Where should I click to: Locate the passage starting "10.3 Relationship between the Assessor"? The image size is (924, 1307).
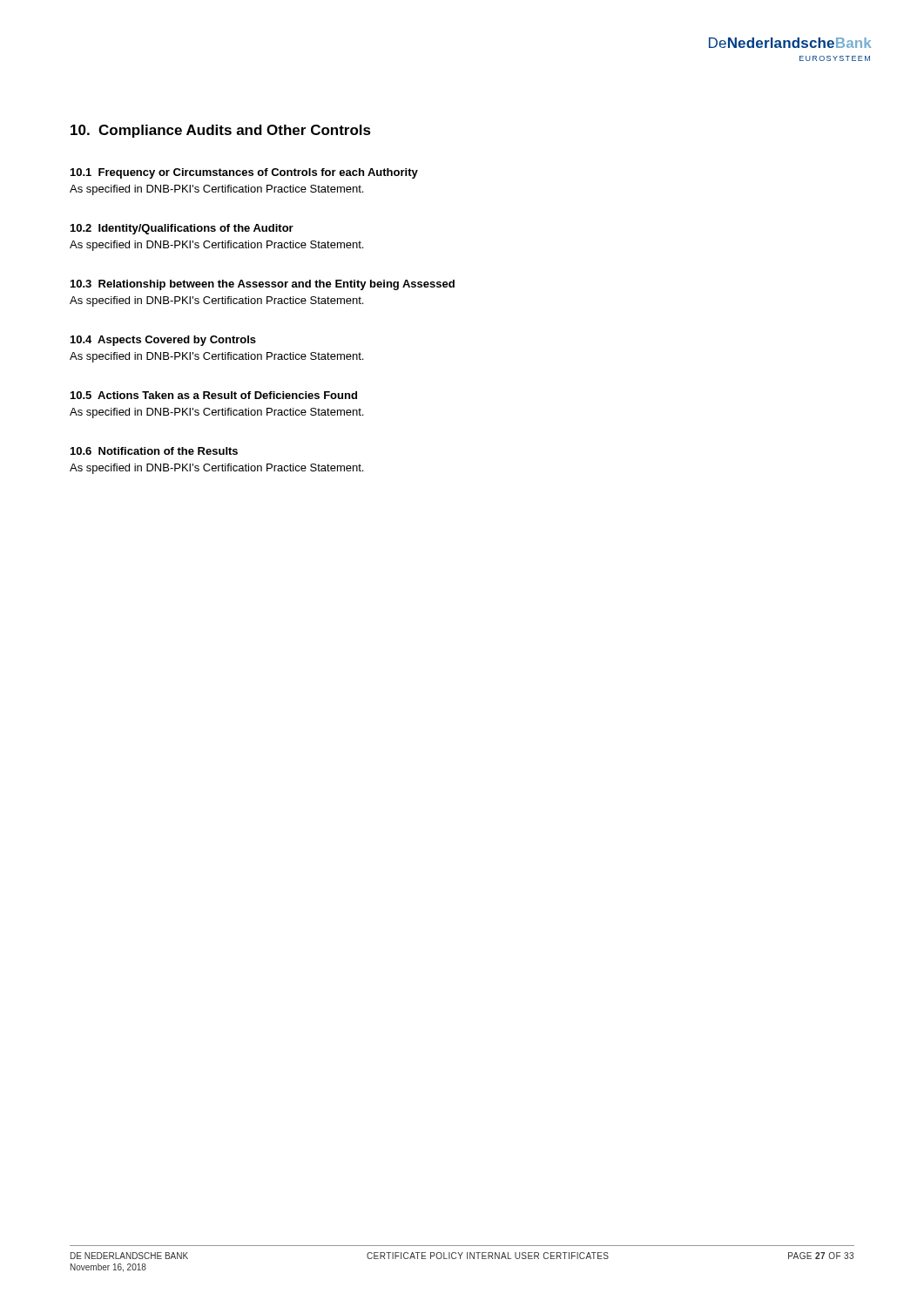point(262,284)
